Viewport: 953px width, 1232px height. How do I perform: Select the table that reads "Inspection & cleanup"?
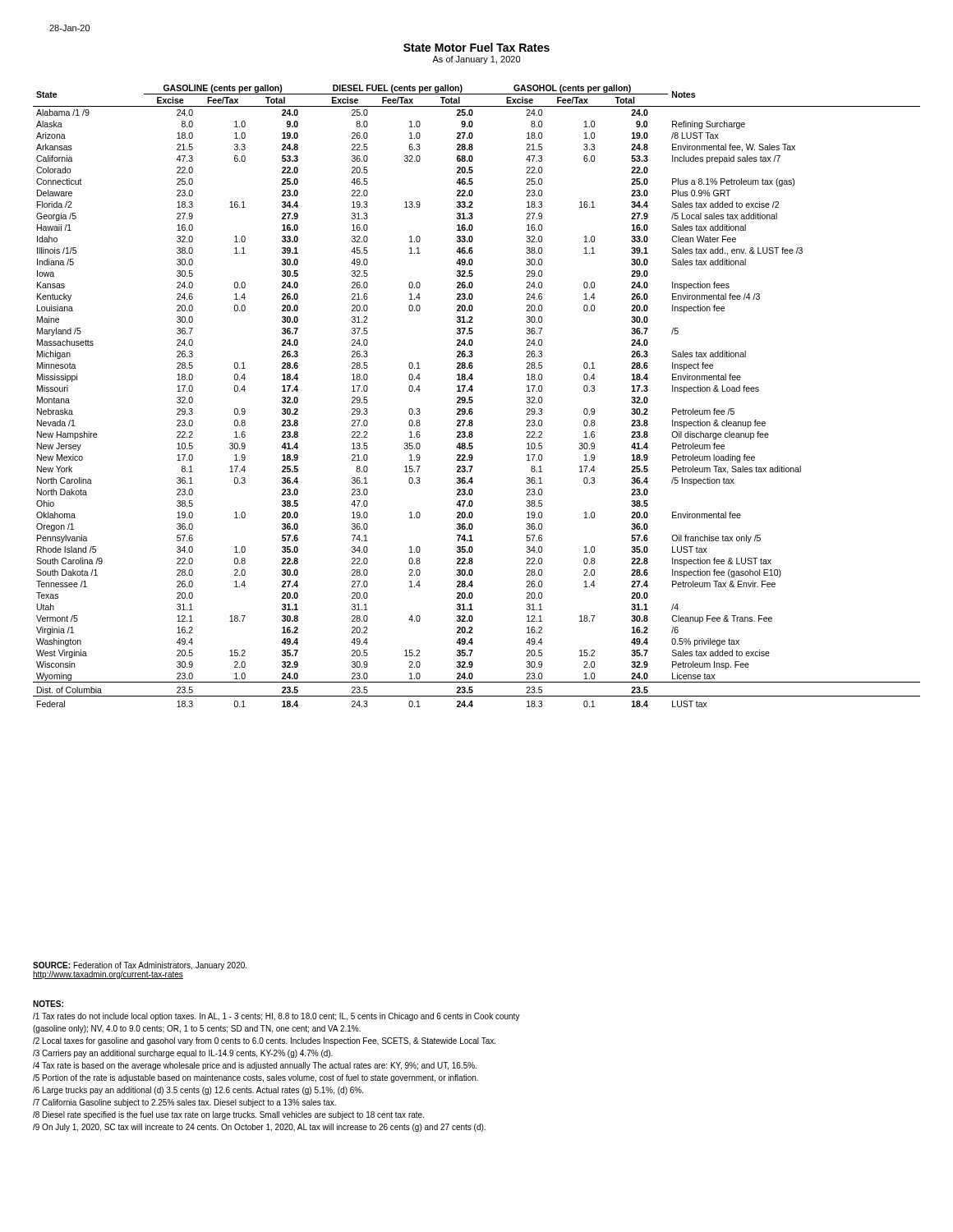[476, 396]
